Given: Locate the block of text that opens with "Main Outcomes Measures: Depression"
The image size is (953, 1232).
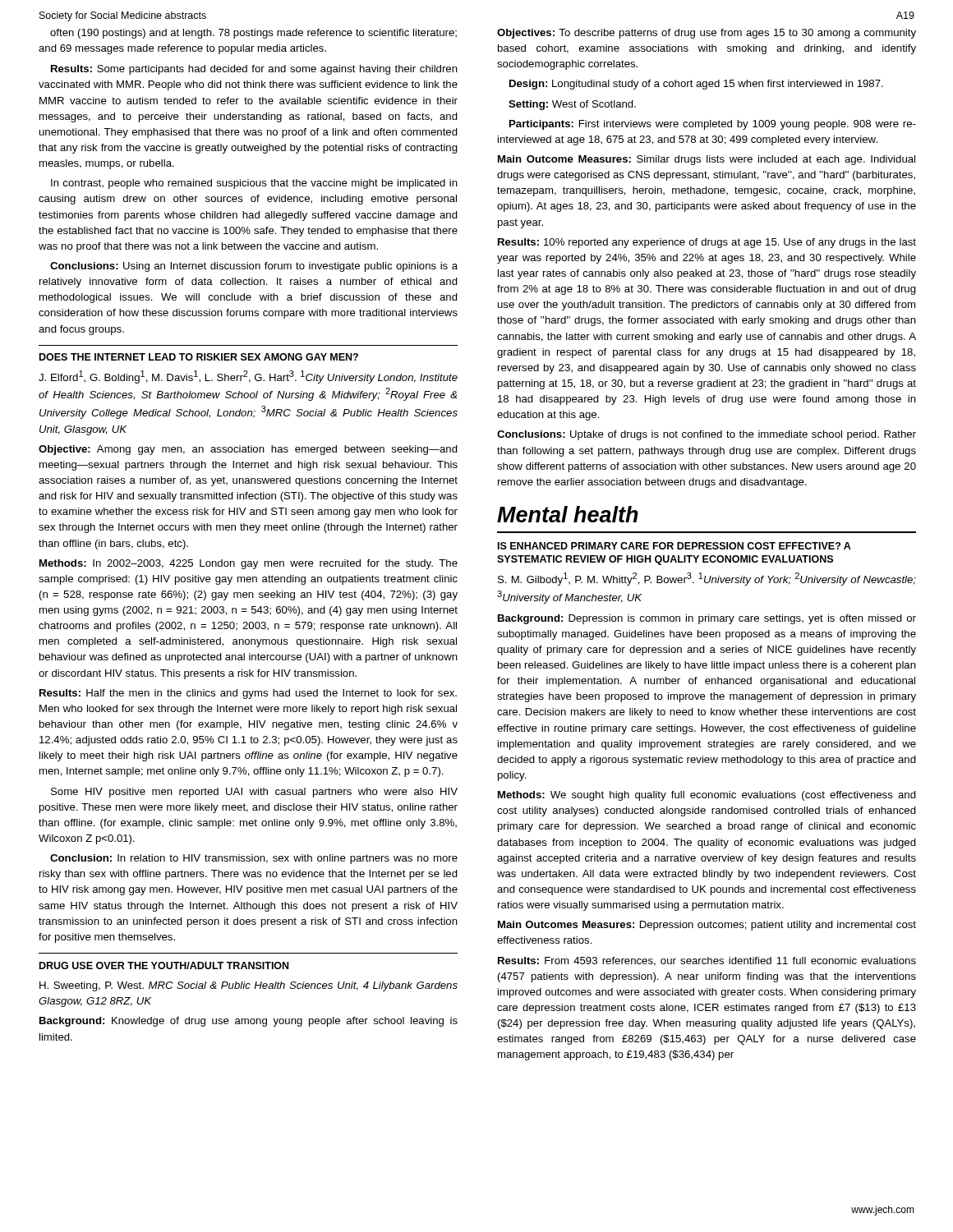Looking at the screenshot, I should click(707, 933).
